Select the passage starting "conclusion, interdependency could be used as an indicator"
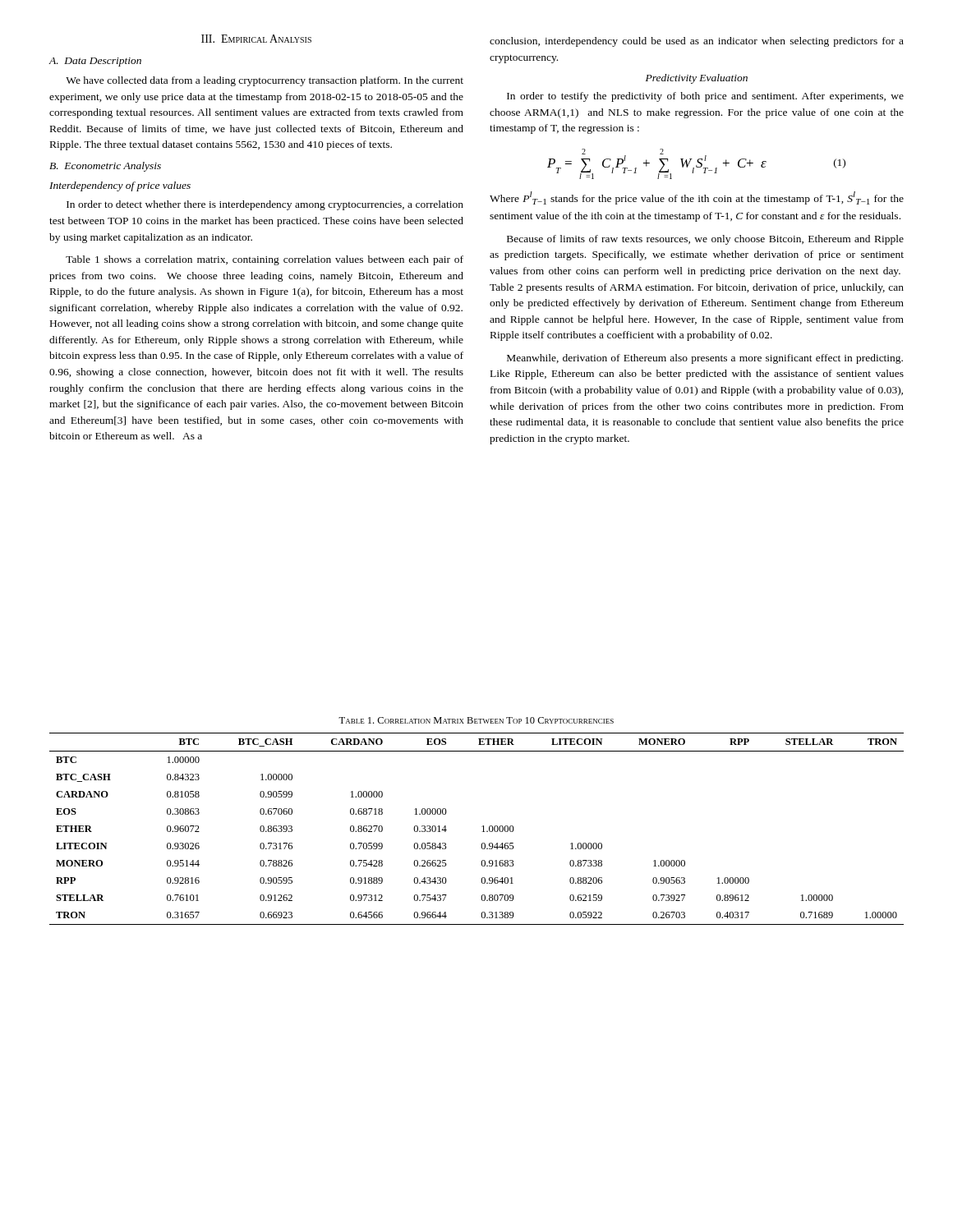Screen dimensions: 1232x953 point(697,49)
